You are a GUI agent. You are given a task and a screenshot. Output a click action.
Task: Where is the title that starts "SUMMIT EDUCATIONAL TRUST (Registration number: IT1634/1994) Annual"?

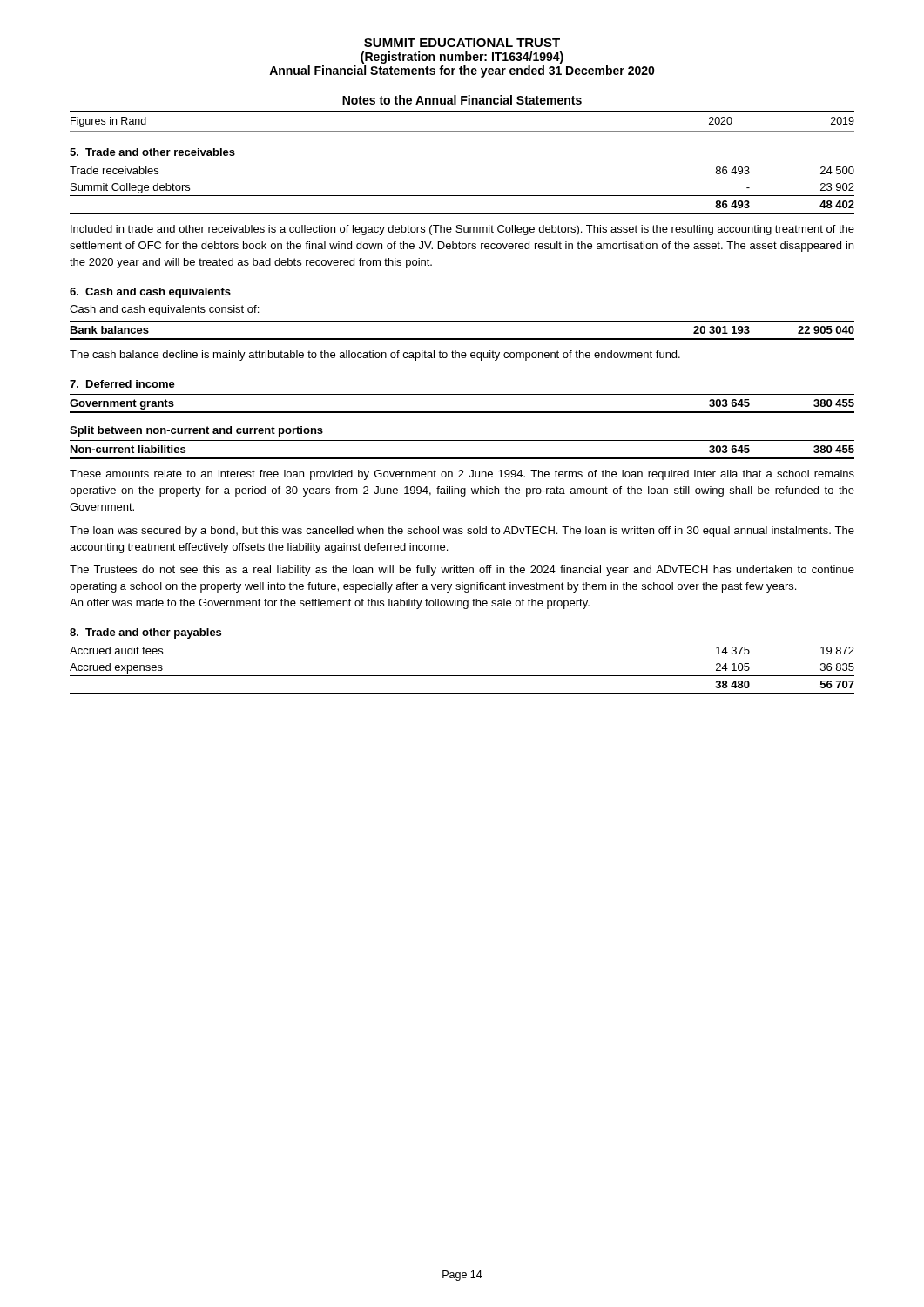click(x=462, y=56)
